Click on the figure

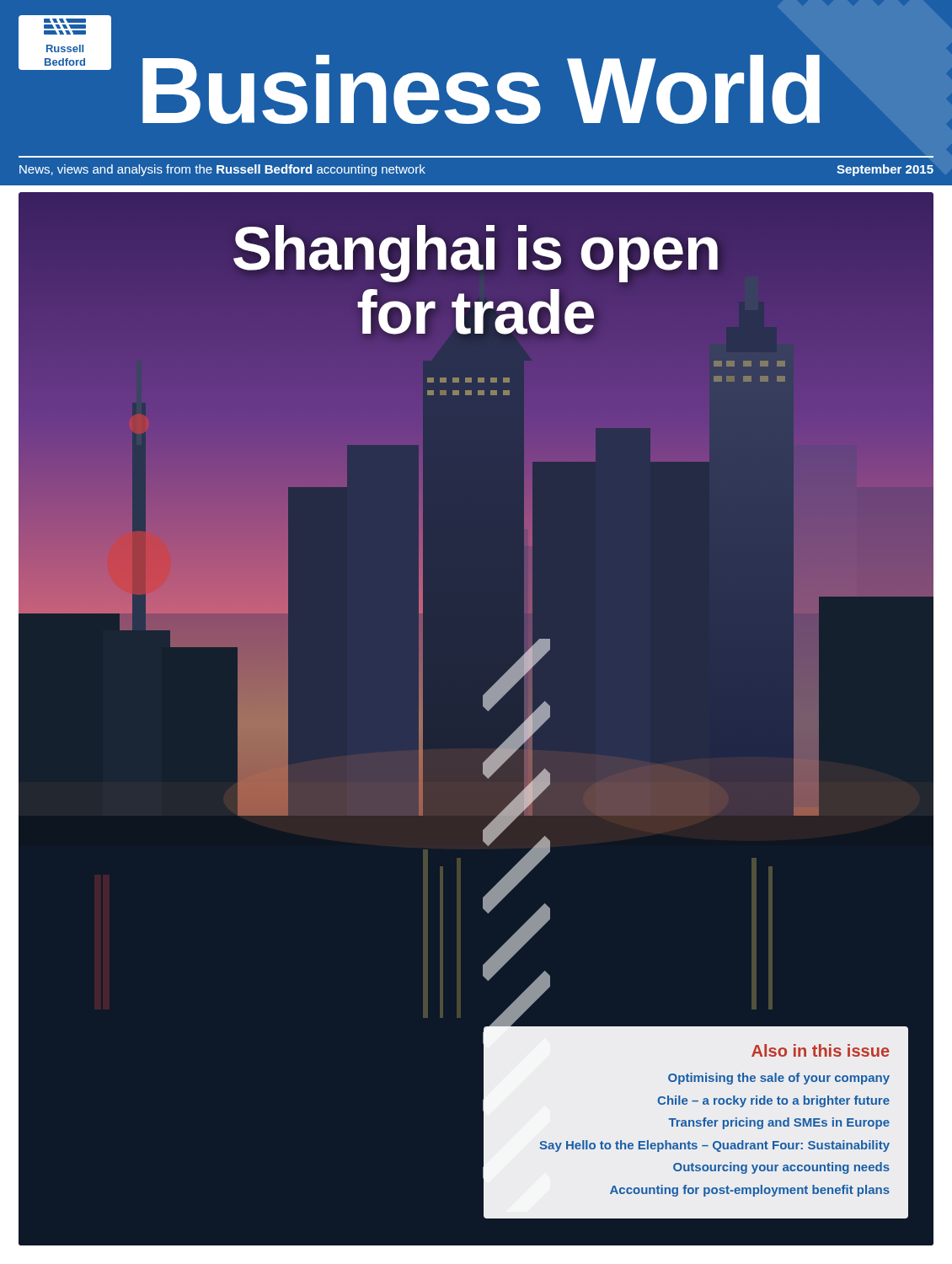click(65, 43)
